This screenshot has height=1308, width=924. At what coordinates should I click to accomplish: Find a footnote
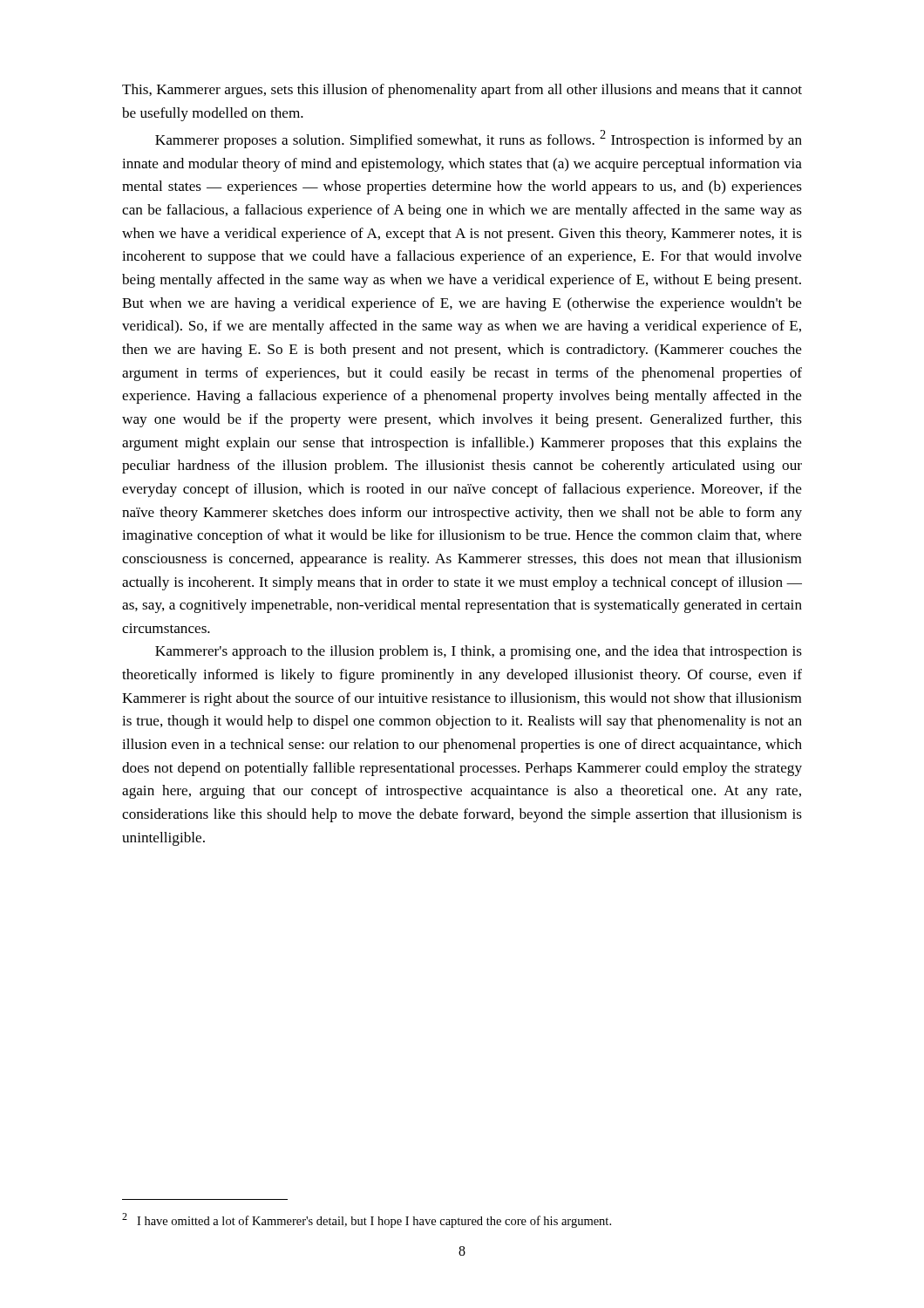[x=367, y=1219]
